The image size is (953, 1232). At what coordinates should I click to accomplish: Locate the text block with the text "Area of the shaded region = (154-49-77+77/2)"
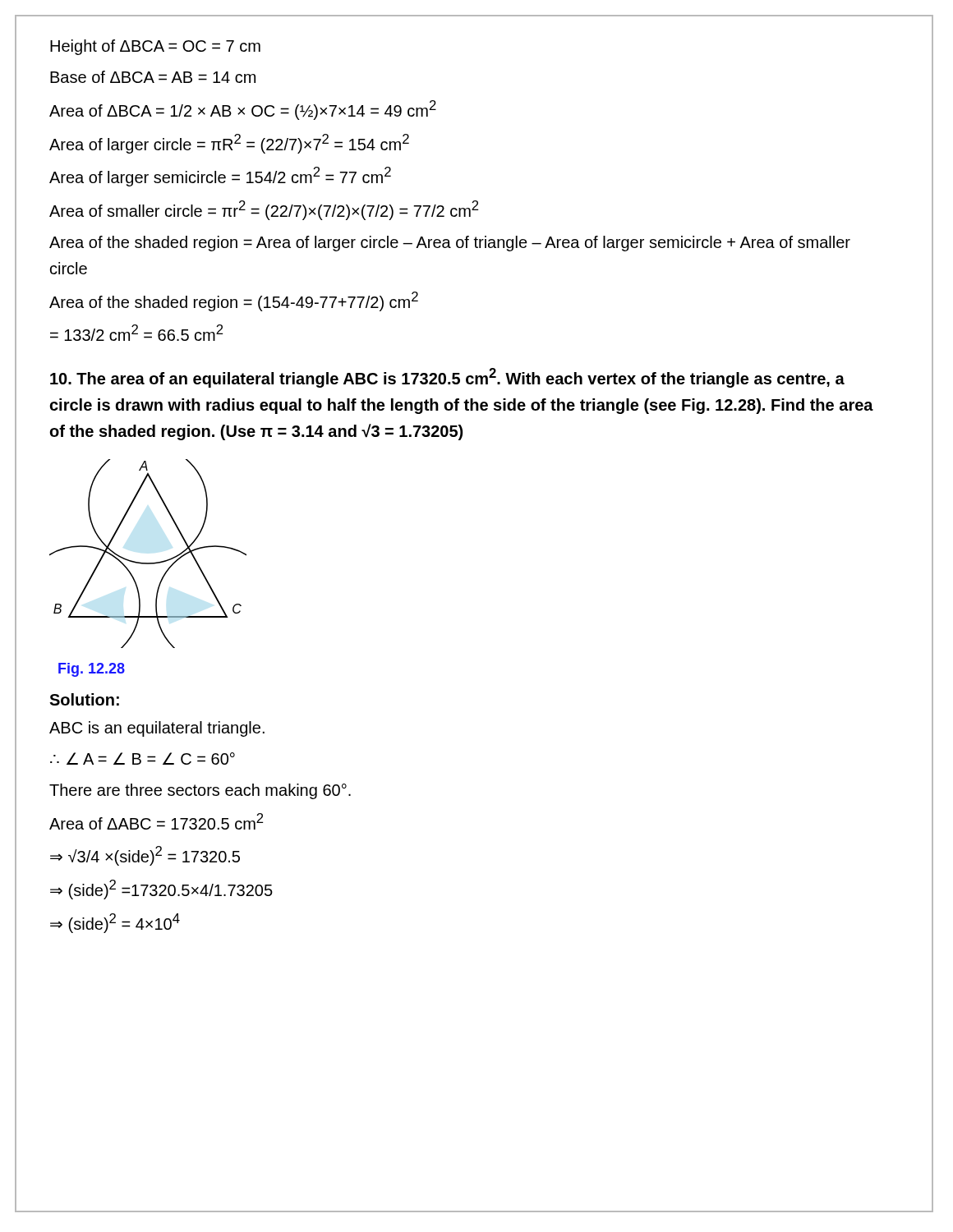234,300
